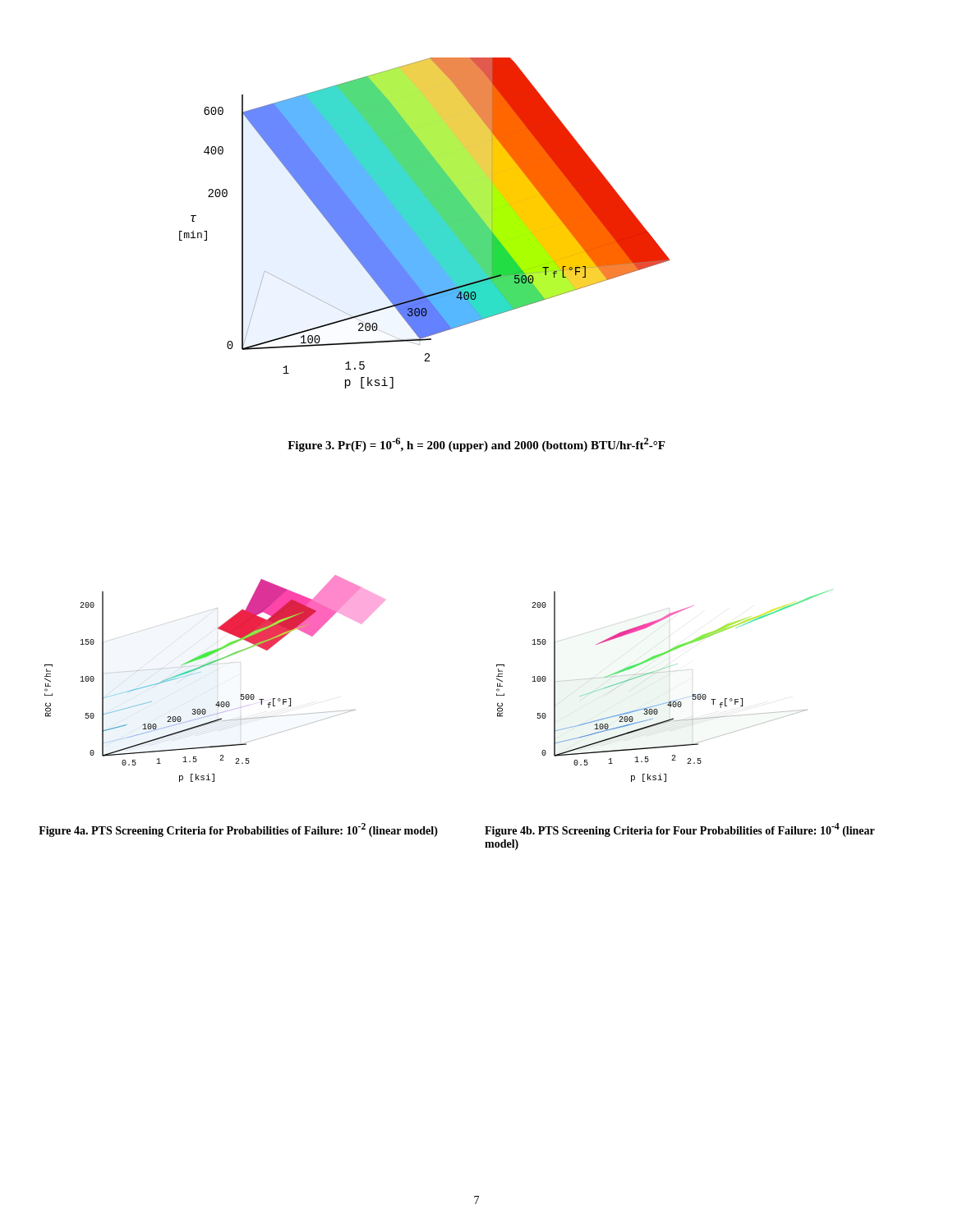Click the caption that begins "Figure 4a. PTS Screening"
953x1232 pixels.
(238, 829)
